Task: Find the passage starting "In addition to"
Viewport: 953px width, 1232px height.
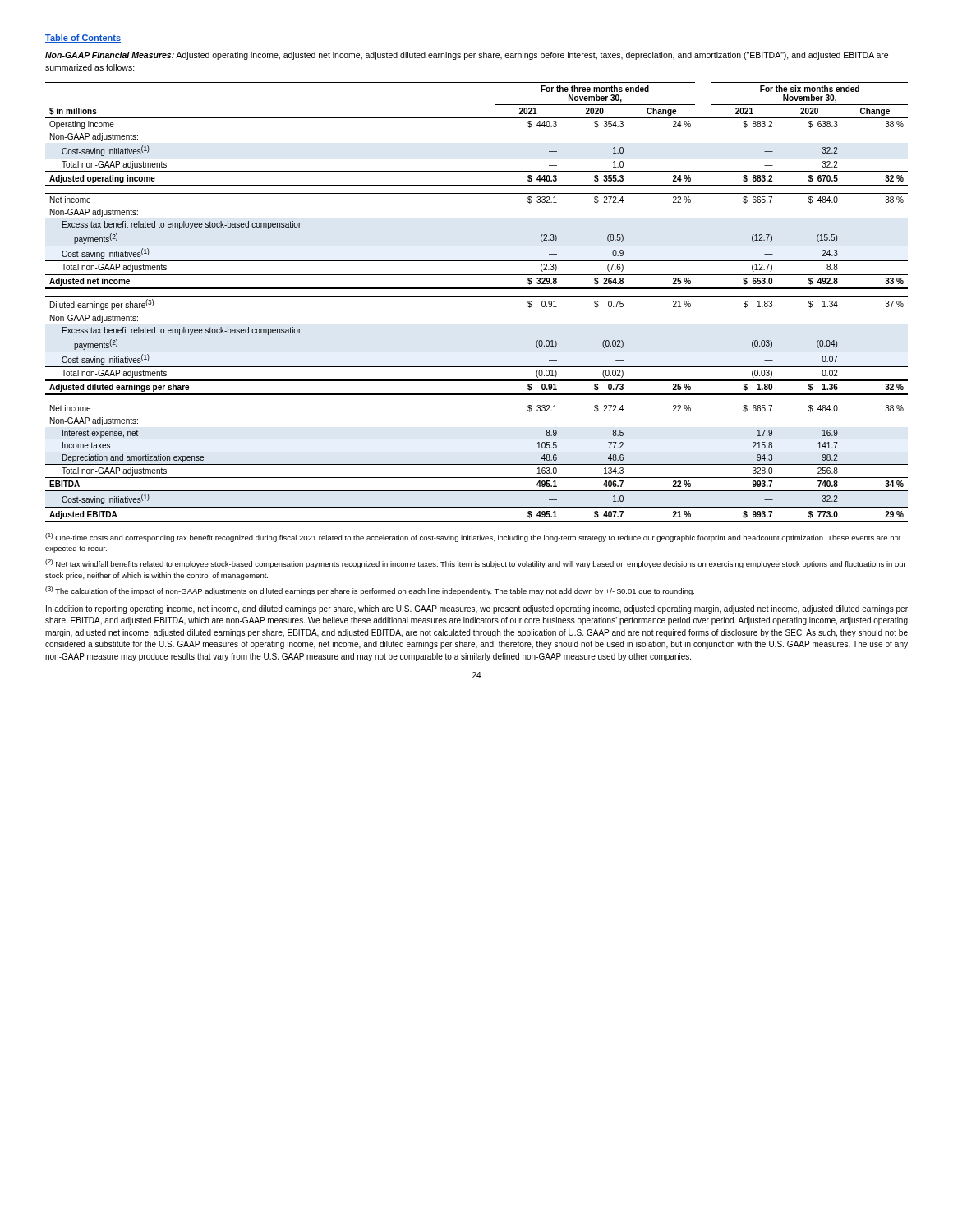Action: [476, 633]
